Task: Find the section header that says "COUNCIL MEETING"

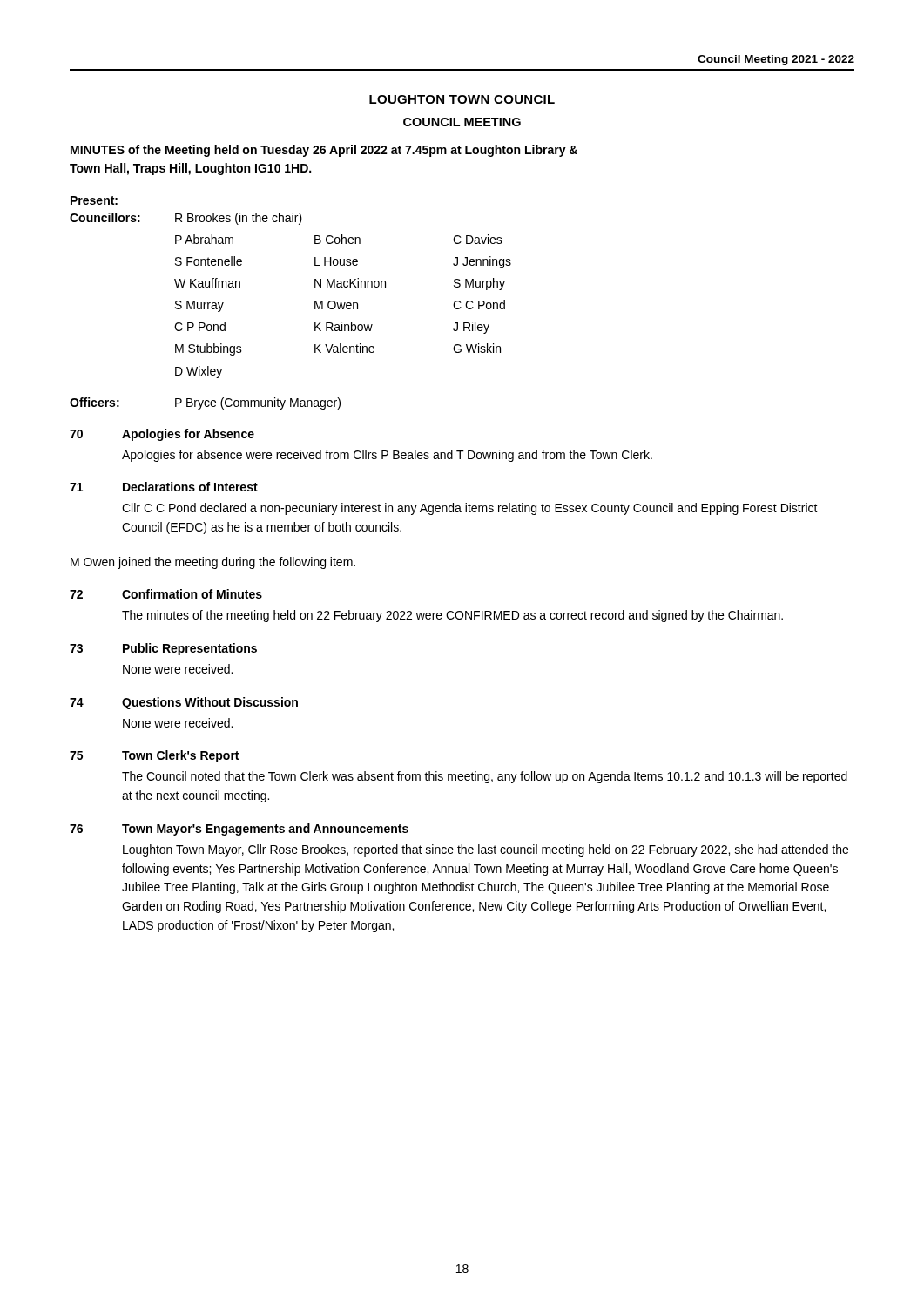Action: (x=462, y=122)
